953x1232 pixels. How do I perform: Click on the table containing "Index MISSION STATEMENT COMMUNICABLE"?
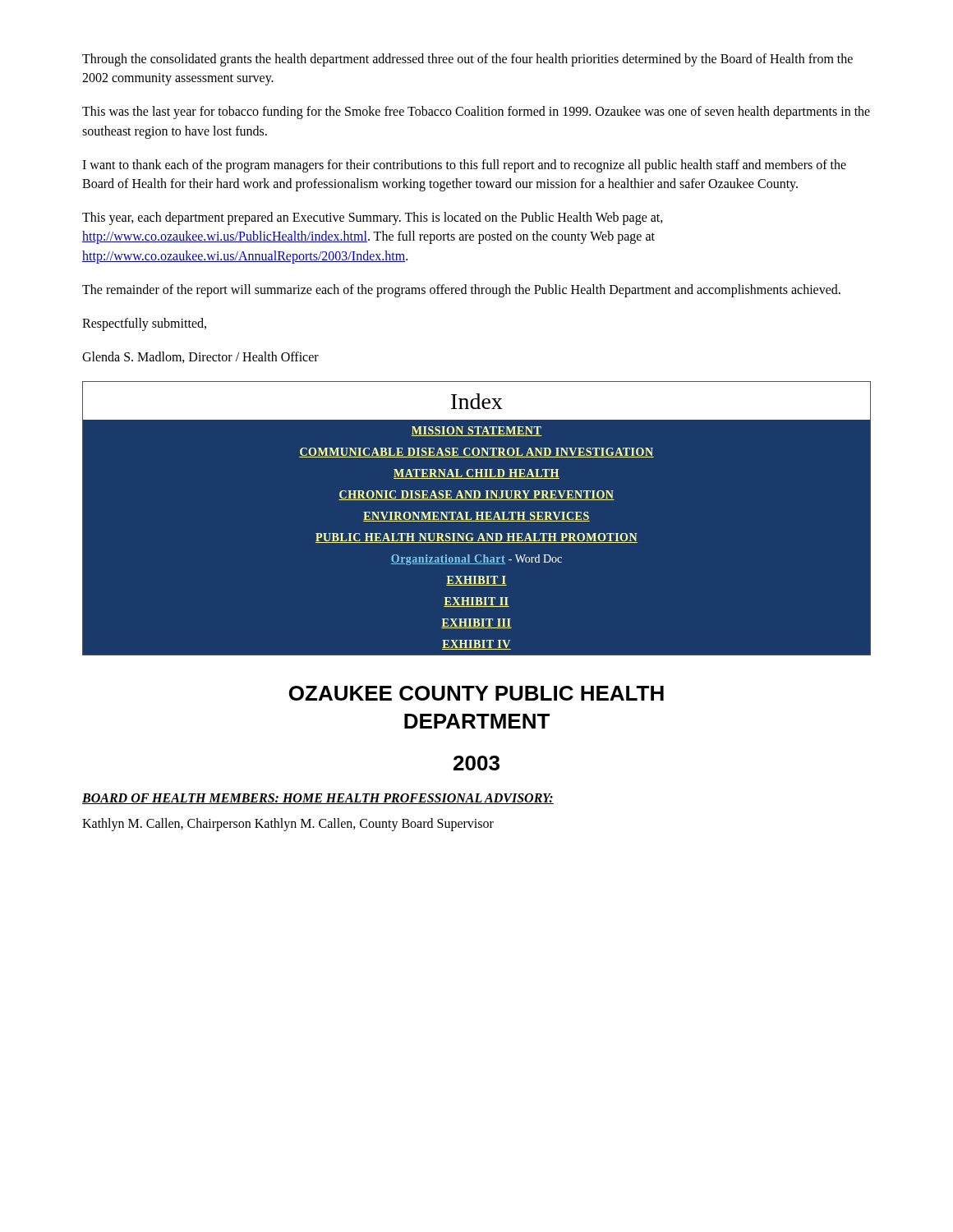476,518
